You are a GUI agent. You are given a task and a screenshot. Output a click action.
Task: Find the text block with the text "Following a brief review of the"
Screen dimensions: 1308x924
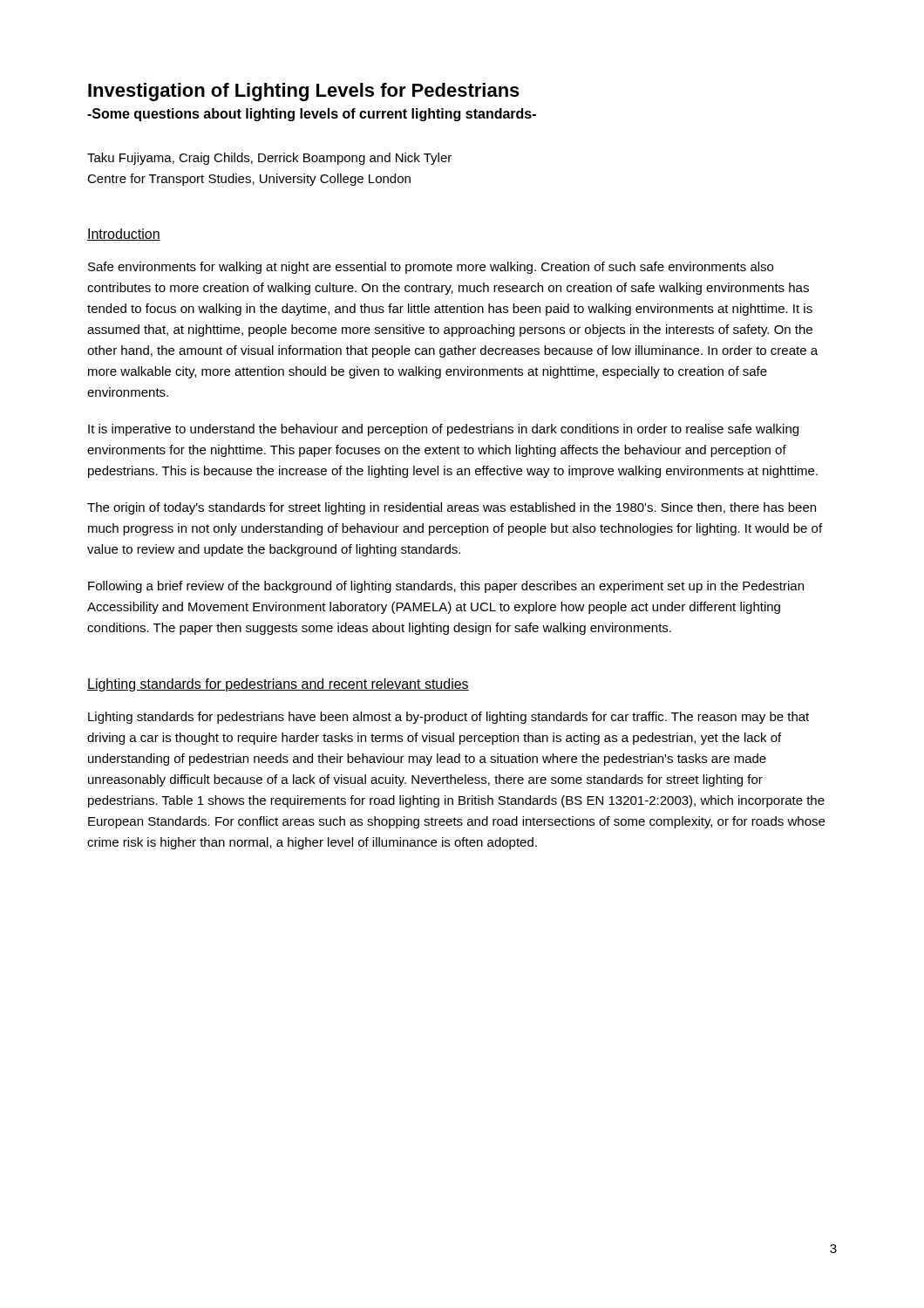(x=446, y=606)
